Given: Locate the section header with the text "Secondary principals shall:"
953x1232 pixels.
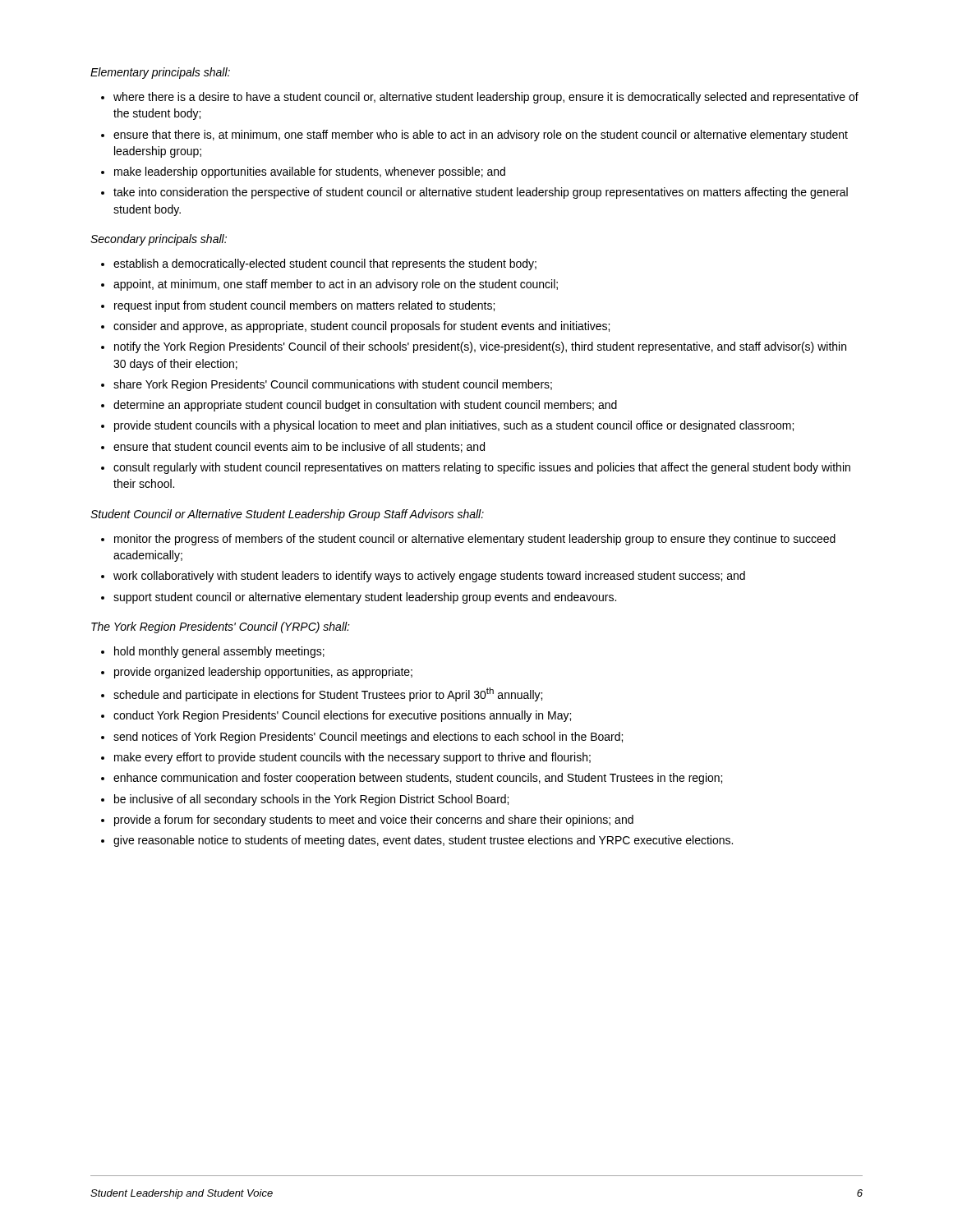Looking at the screenshot, I should (159, 239).
